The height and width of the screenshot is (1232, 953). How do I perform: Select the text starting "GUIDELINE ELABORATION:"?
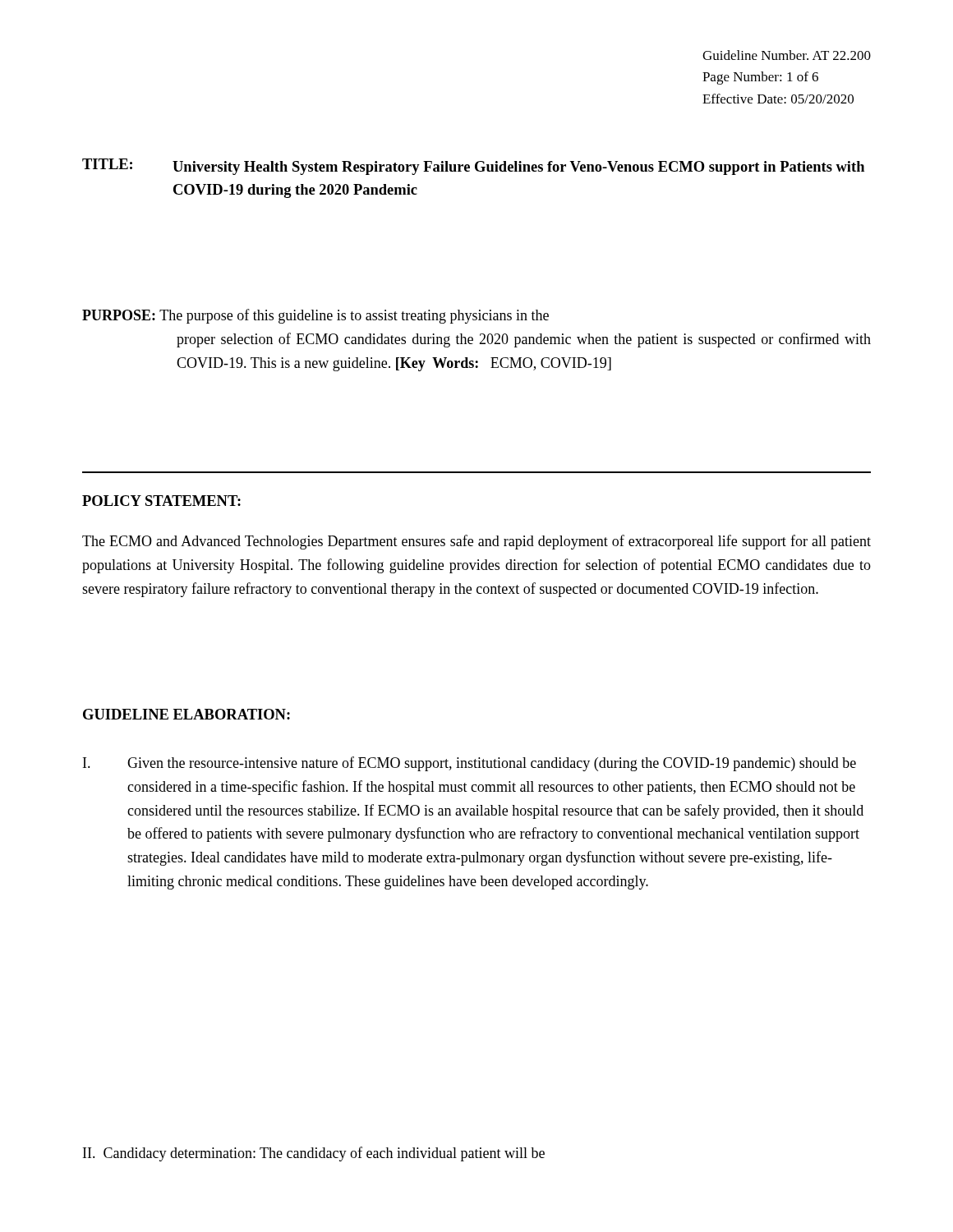coord(187,715)
